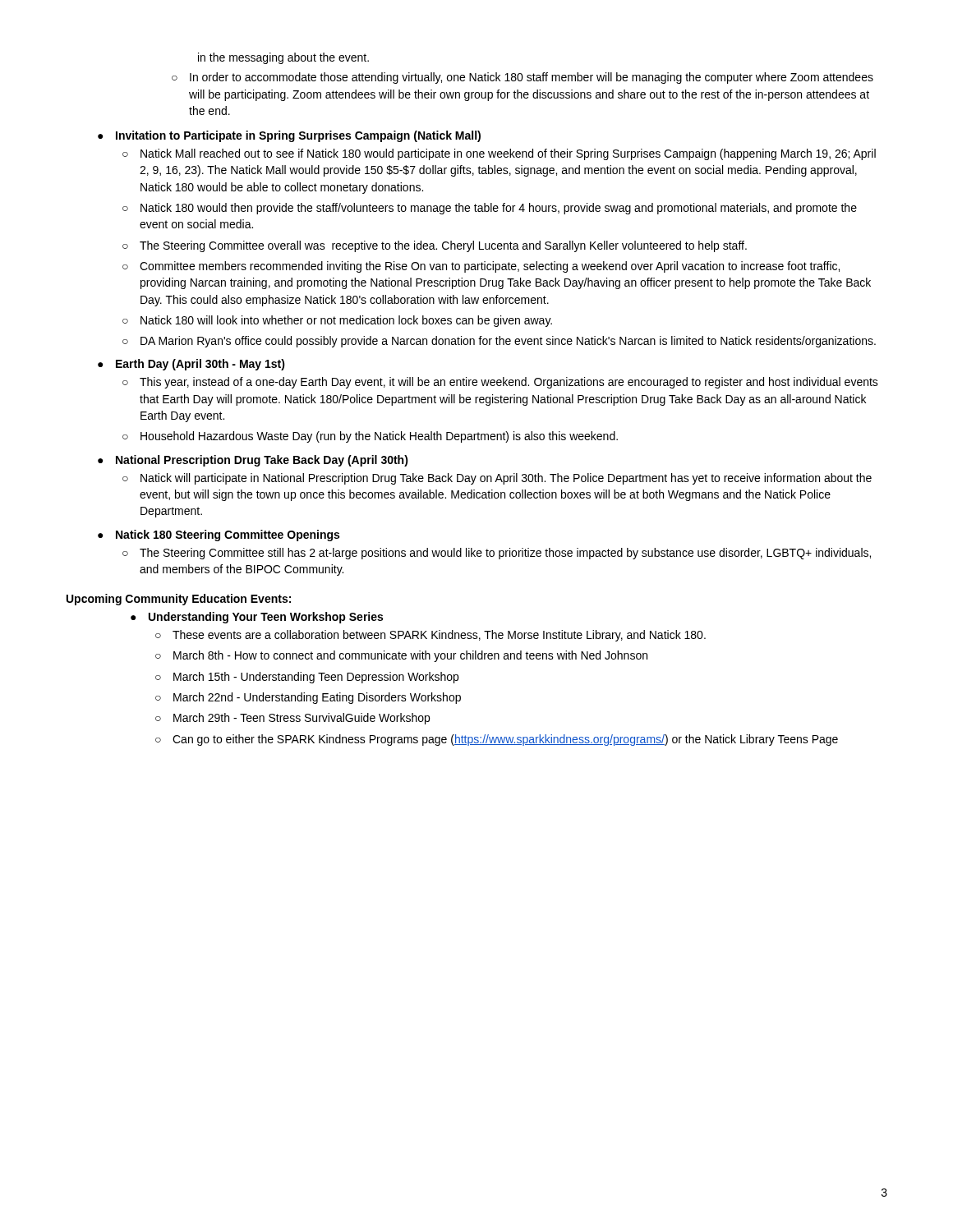The image size is (953, 1232).
Task: Find the list item that says "These events are a collaboration between"
Action: pos(439,635)
